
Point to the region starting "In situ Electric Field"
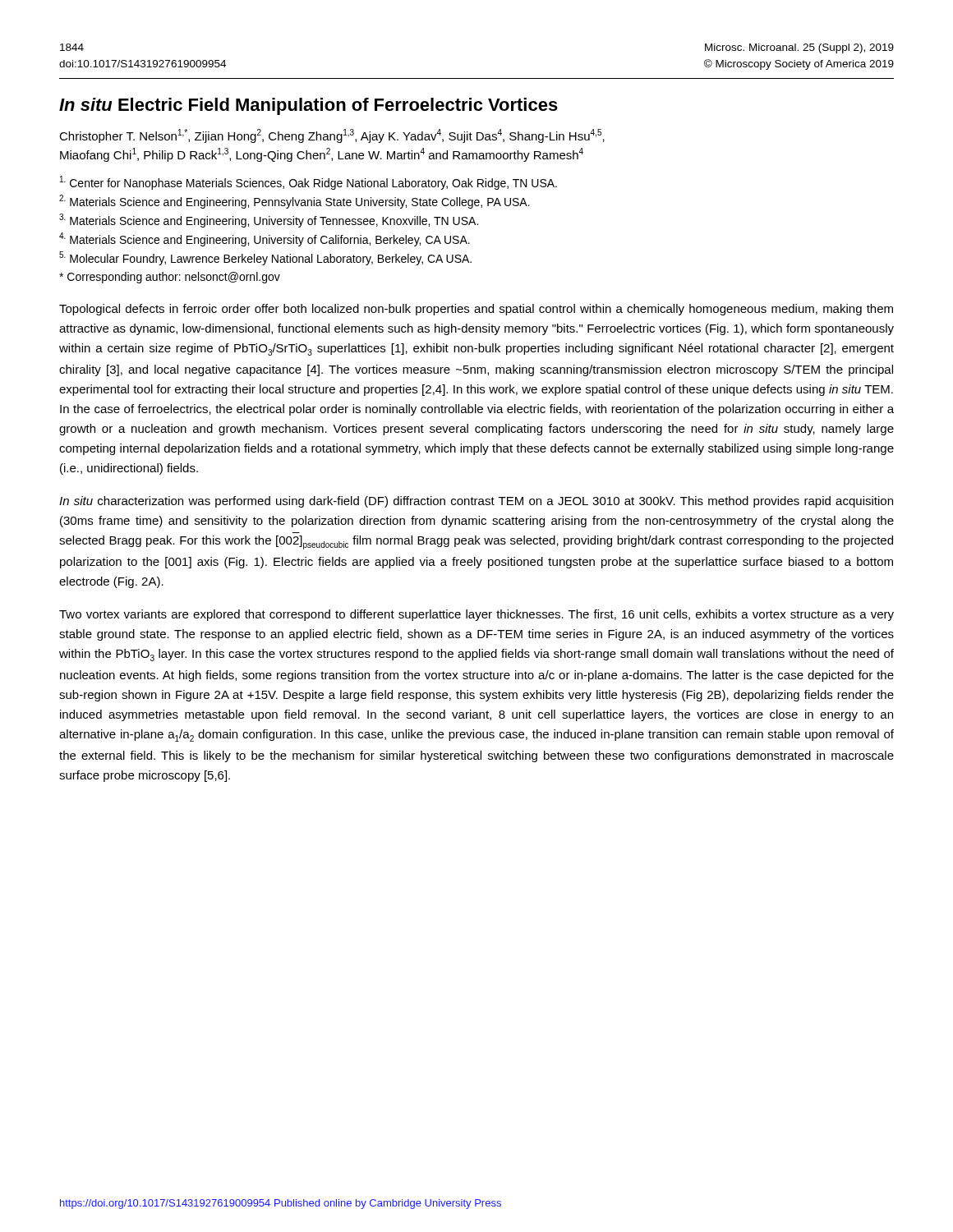309,104
